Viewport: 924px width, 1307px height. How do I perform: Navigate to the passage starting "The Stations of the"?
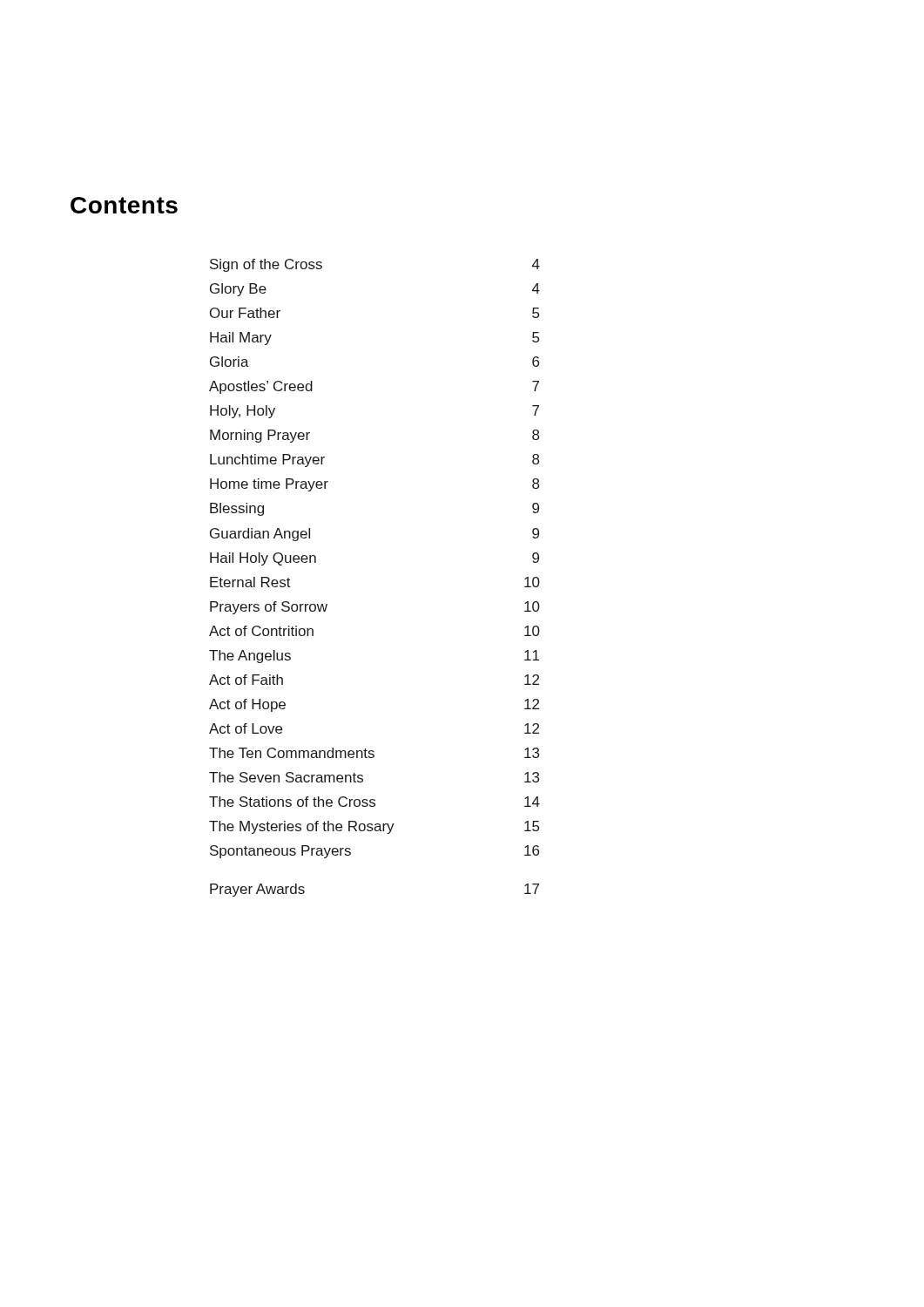374,803
